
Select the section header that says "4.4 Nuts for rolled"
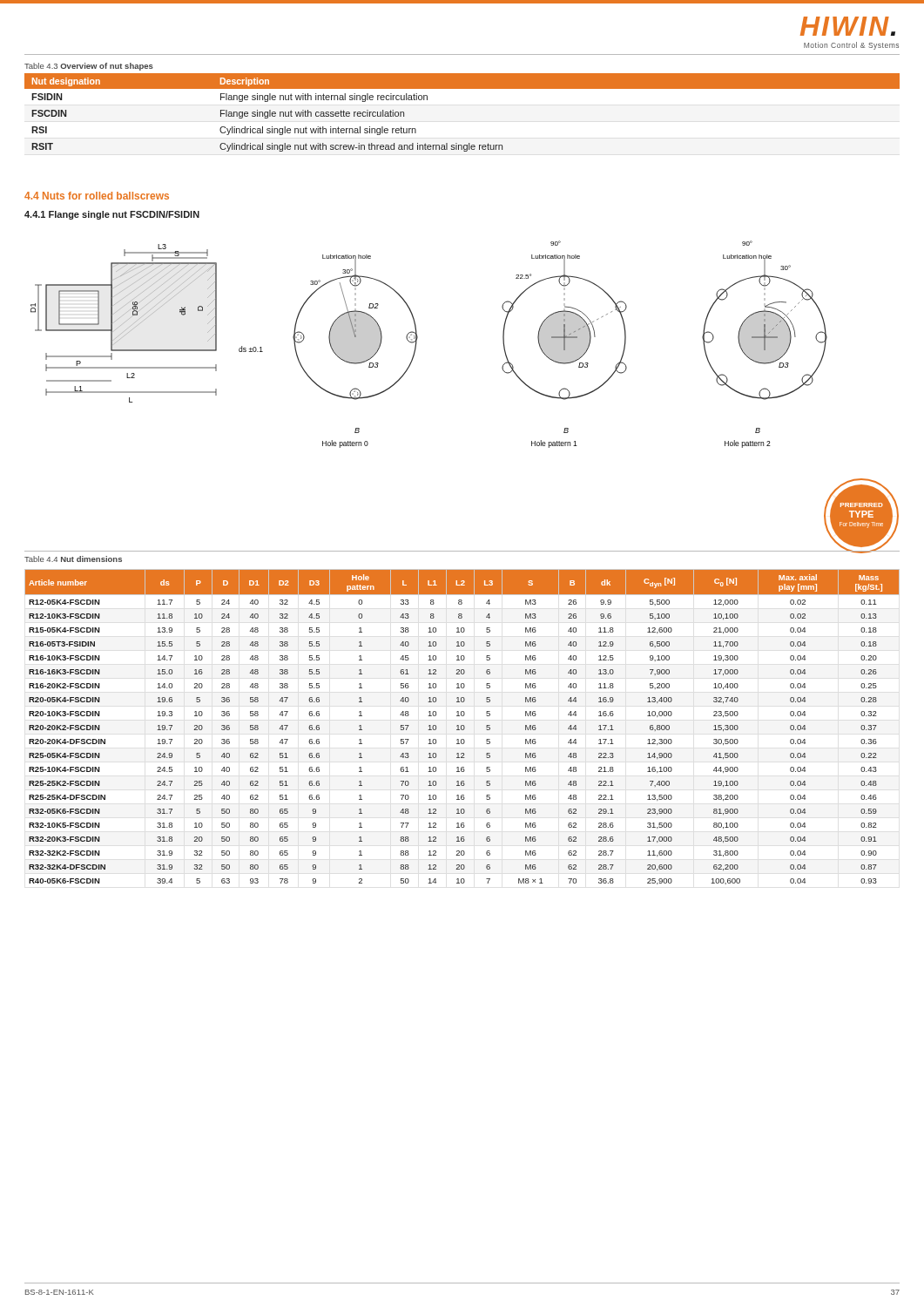tap(97, 196)
